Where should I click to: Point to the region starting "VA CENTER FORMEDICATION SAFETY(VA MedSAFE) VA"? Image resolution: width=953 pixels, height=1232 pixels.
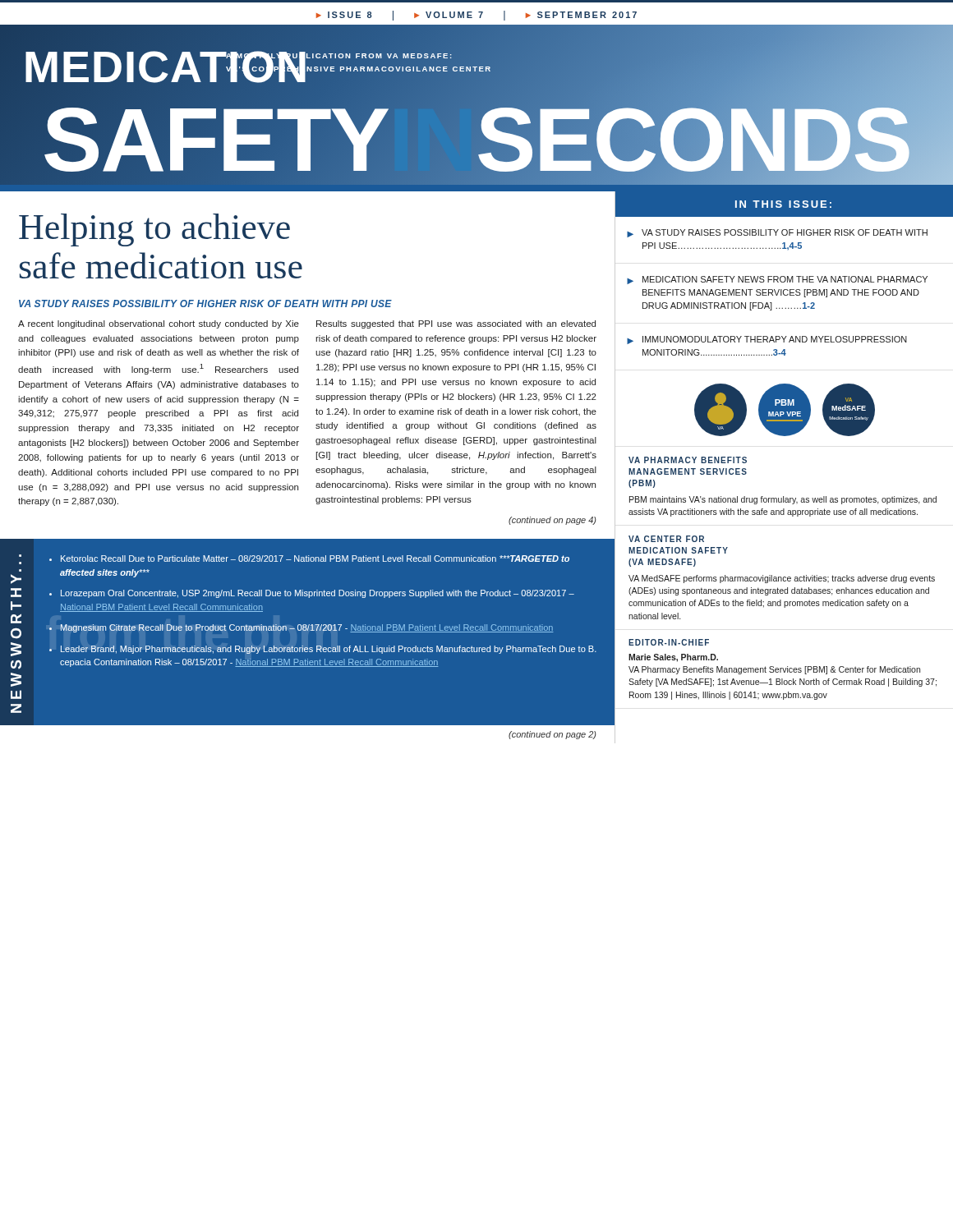click(784, 578)
